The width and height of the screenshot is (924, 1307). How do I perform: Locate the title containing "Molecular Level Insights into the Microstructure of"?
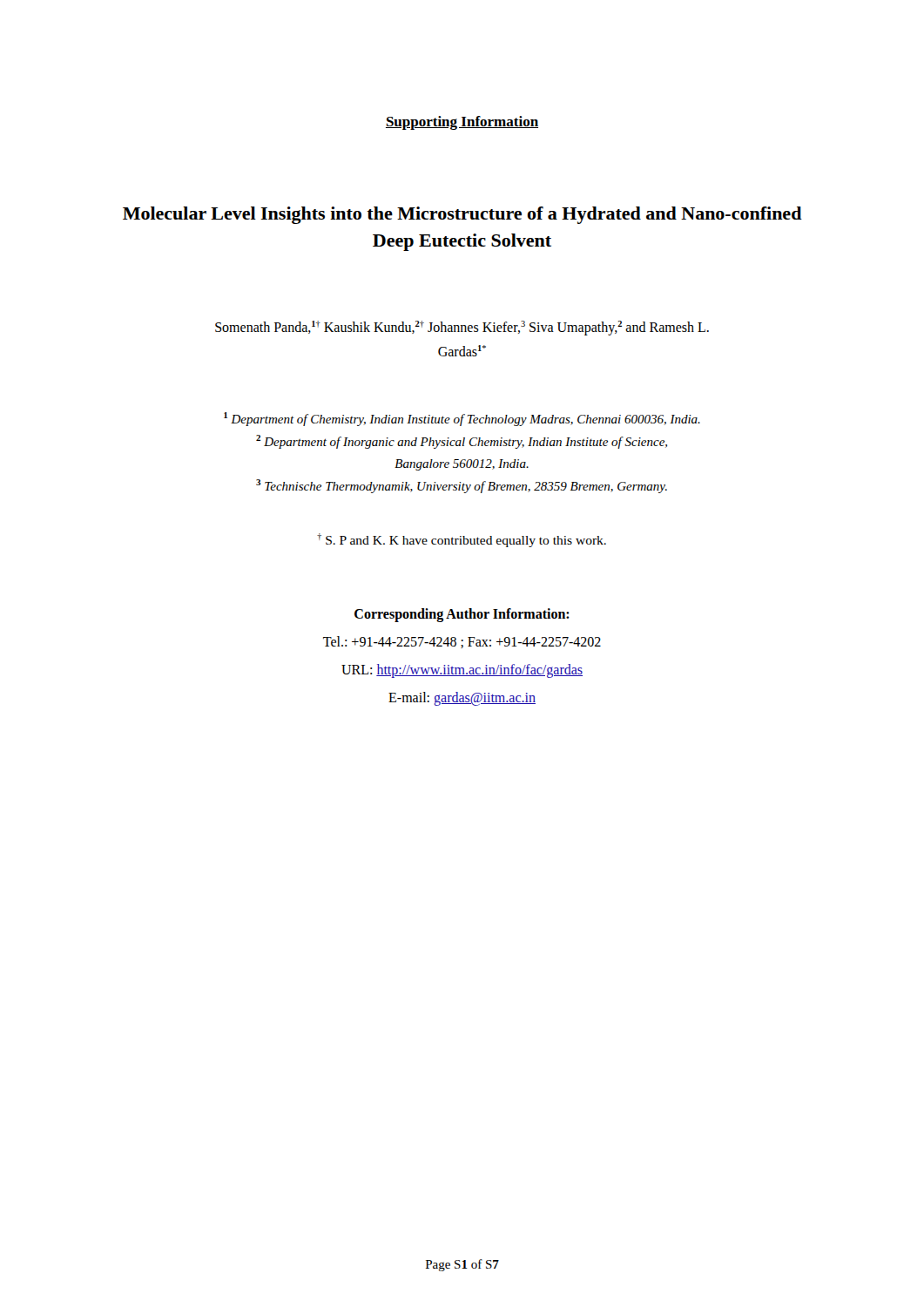[462, 227]
